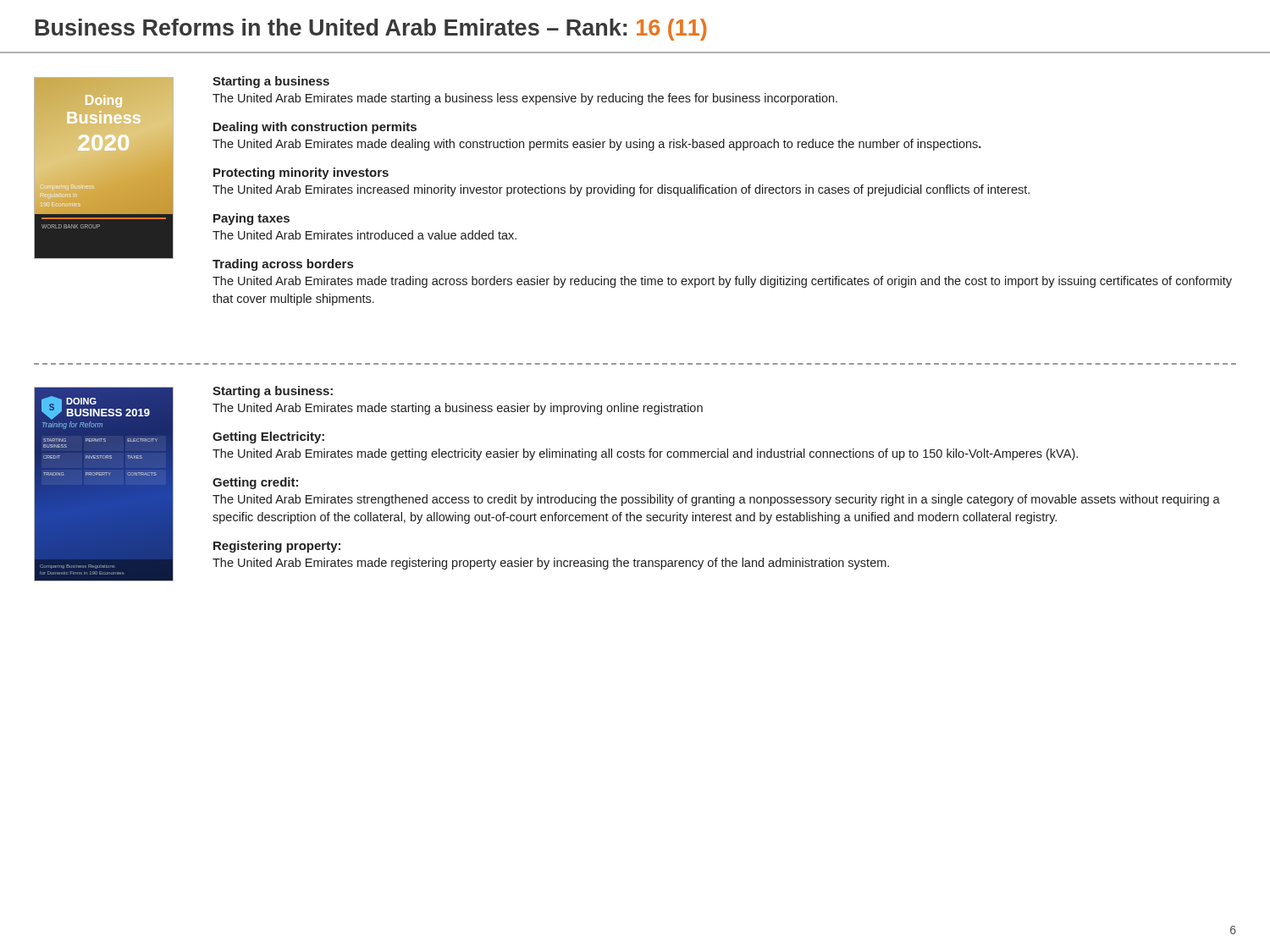The height and width of the screenshot is (952, 1270).
Task: Find the block on this page that starts "The United Arab Emirates made trading"
Action: (722, 290)
